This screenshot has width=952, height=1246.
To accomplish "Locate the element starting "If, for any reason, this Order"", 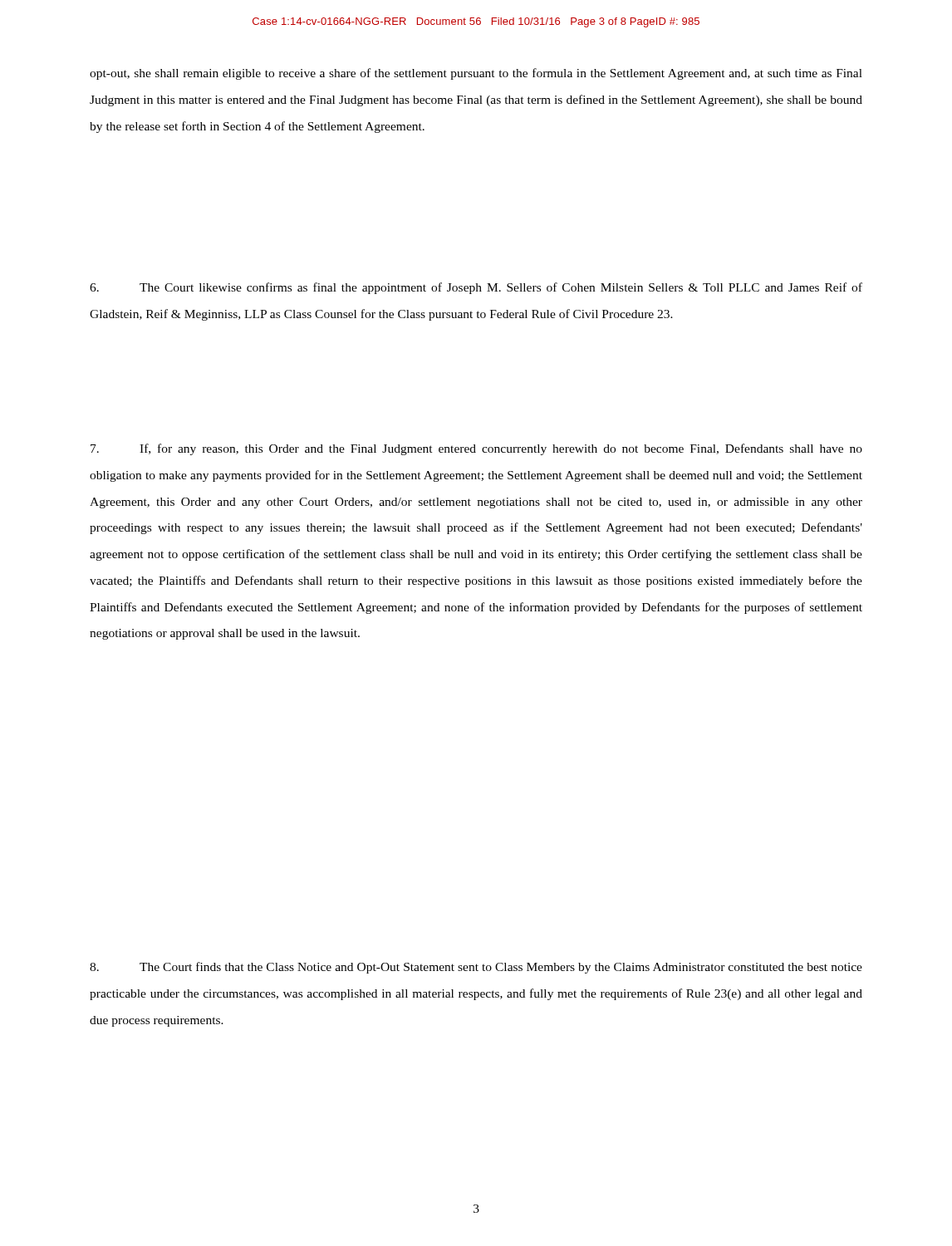I will coord(476,538).
